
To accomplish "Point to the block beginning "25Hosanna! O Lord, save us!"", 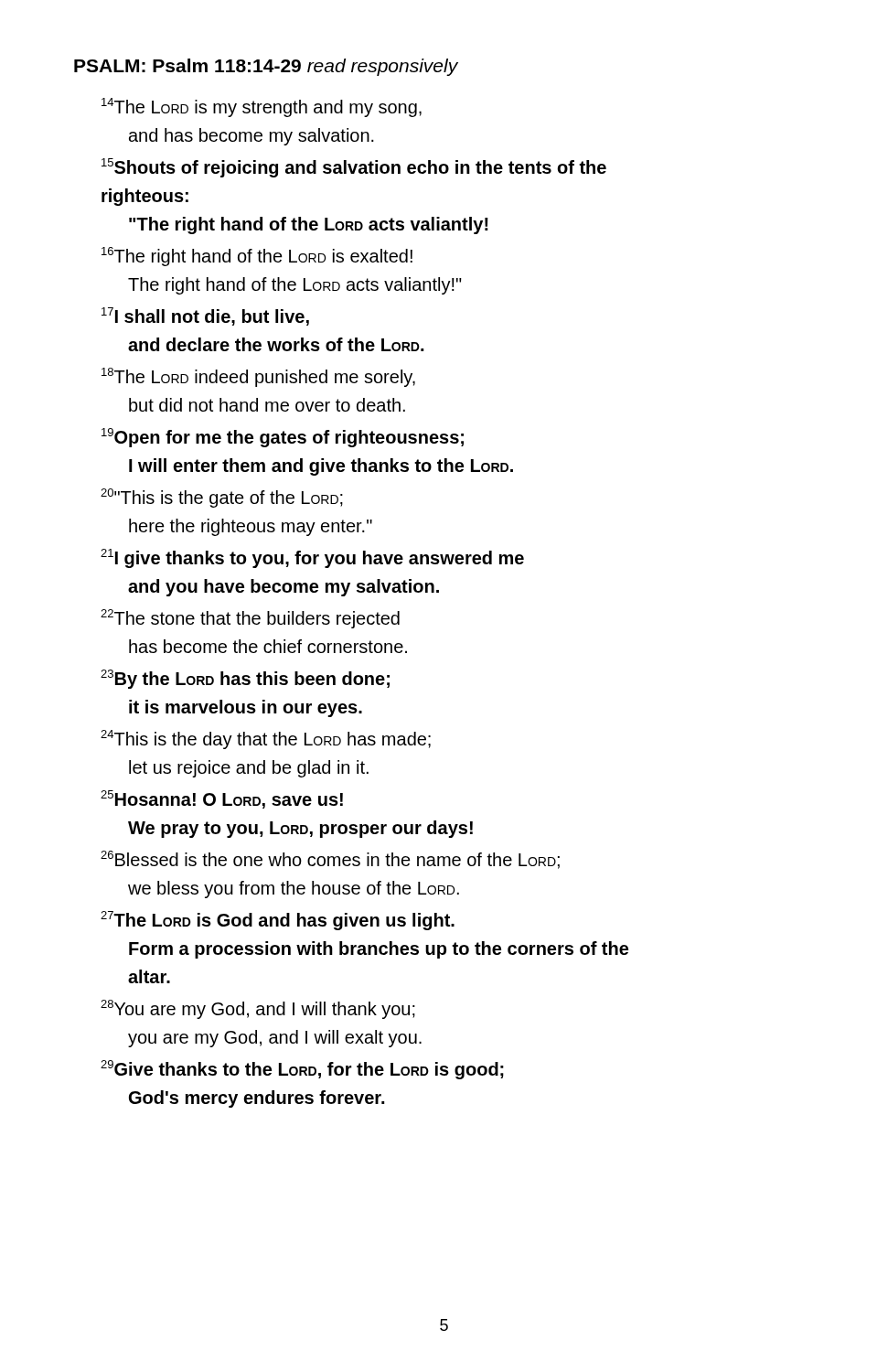I will (458, 814).
